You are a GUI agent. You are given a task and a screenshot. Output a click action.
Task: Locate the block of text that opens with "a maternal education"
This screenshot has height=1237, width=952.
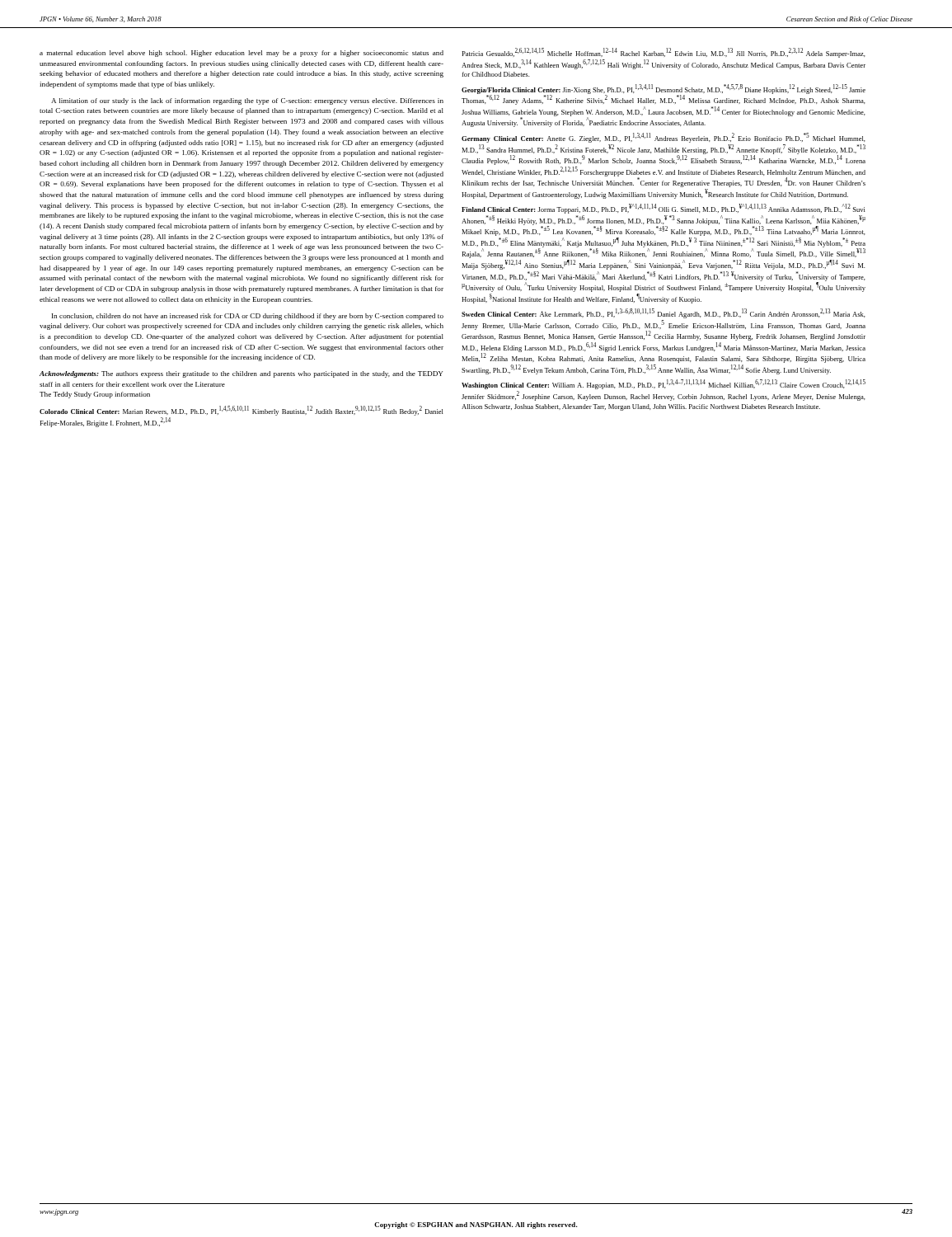242,69
